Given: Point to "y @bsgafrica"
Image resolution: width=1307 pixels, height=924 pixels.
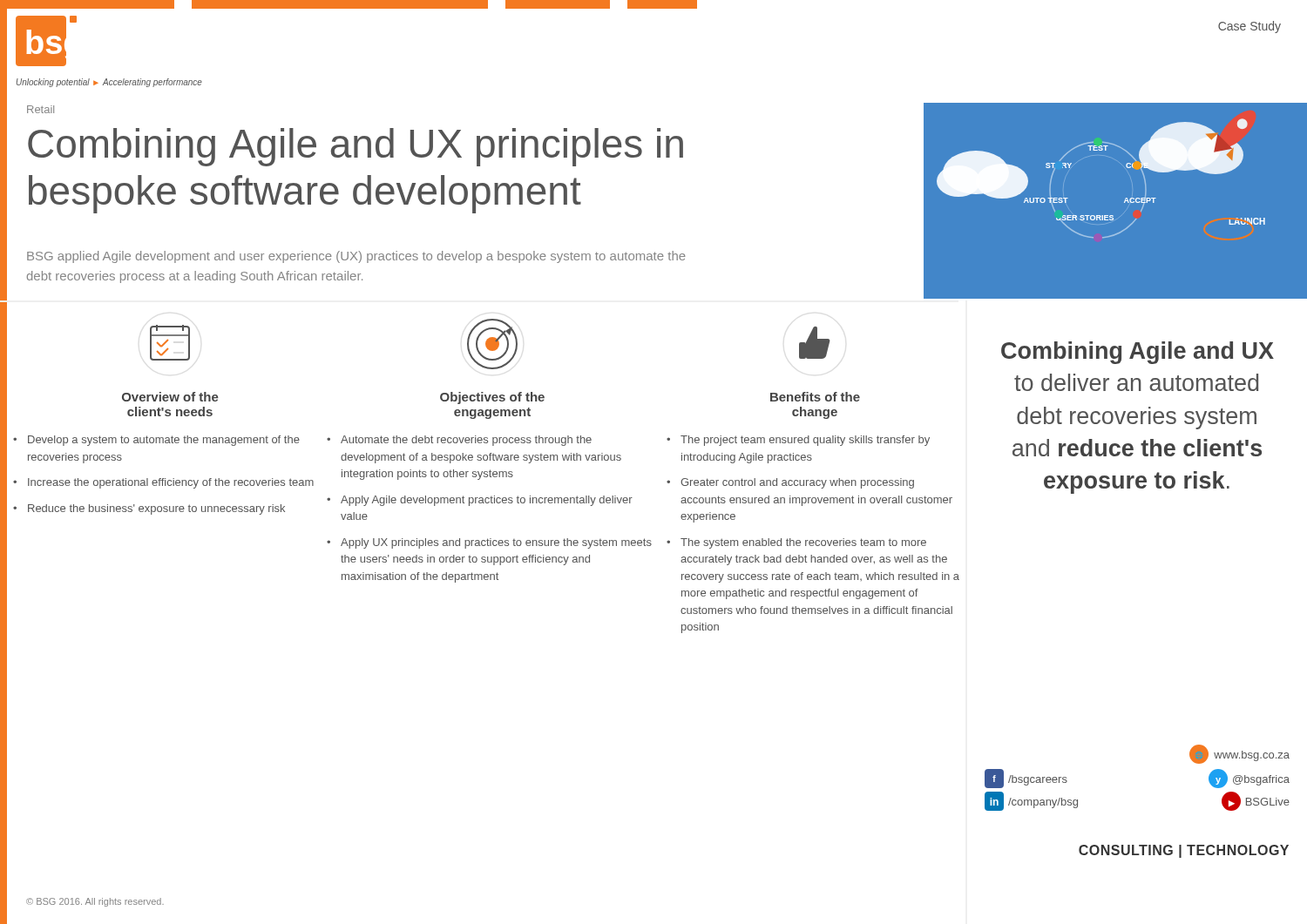Looking at the screenshot, I should click(x=1249, y=779).
